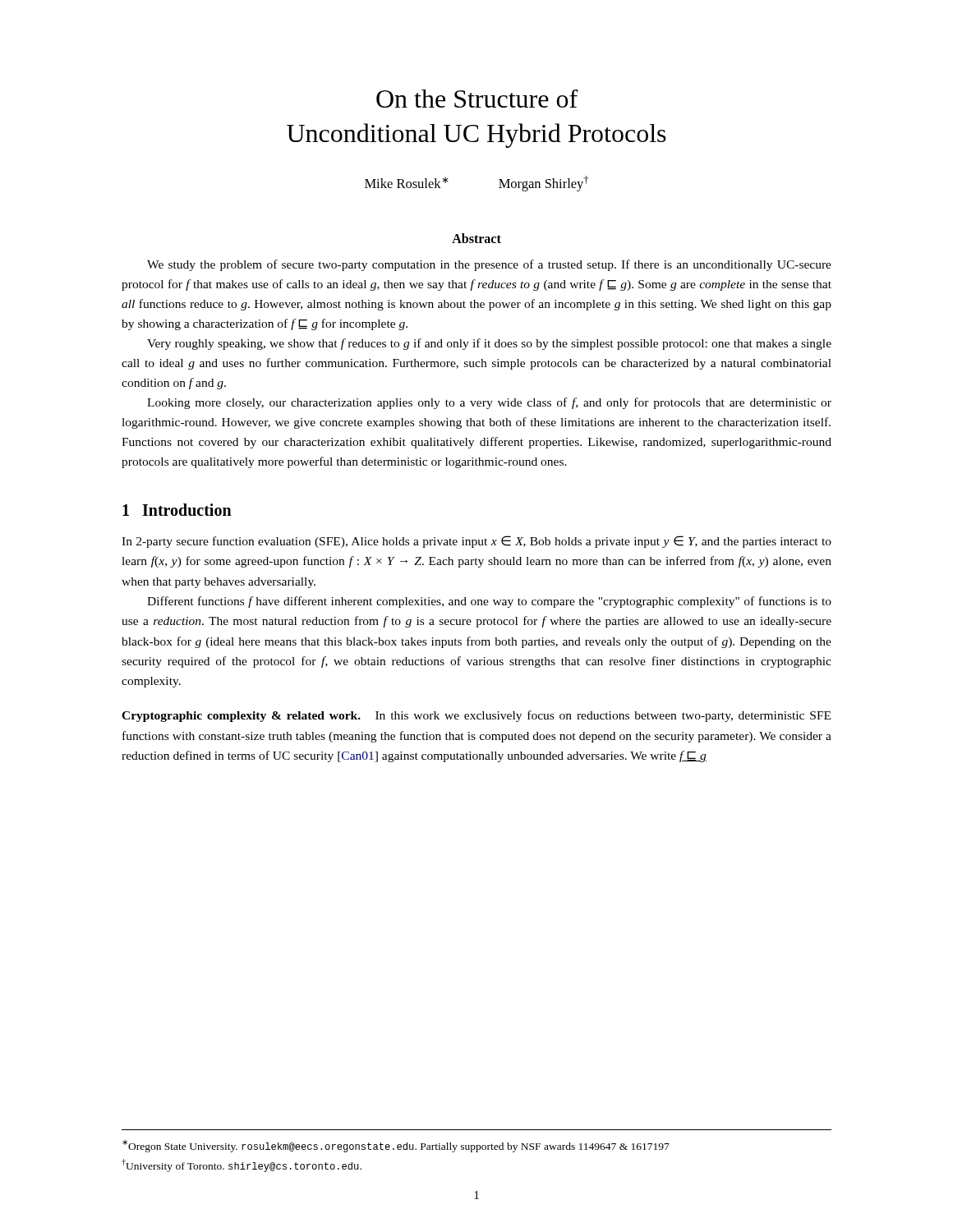Select the block starting "Cryptographic complexity & related work."

(x=476, y=736)
